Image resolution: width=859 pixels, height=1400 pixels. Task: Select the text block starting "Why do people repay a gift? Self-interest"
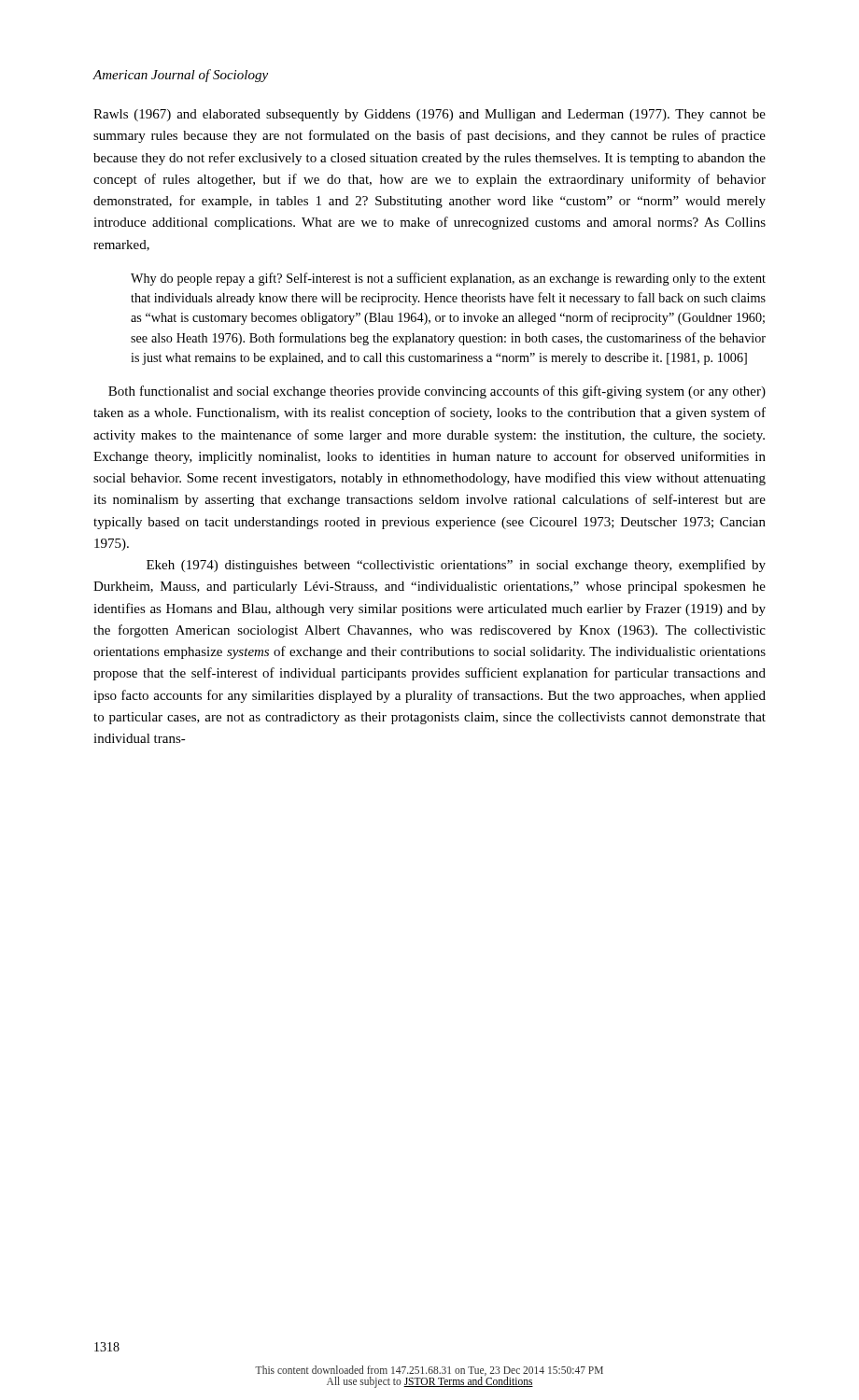(x=448, y=318)
